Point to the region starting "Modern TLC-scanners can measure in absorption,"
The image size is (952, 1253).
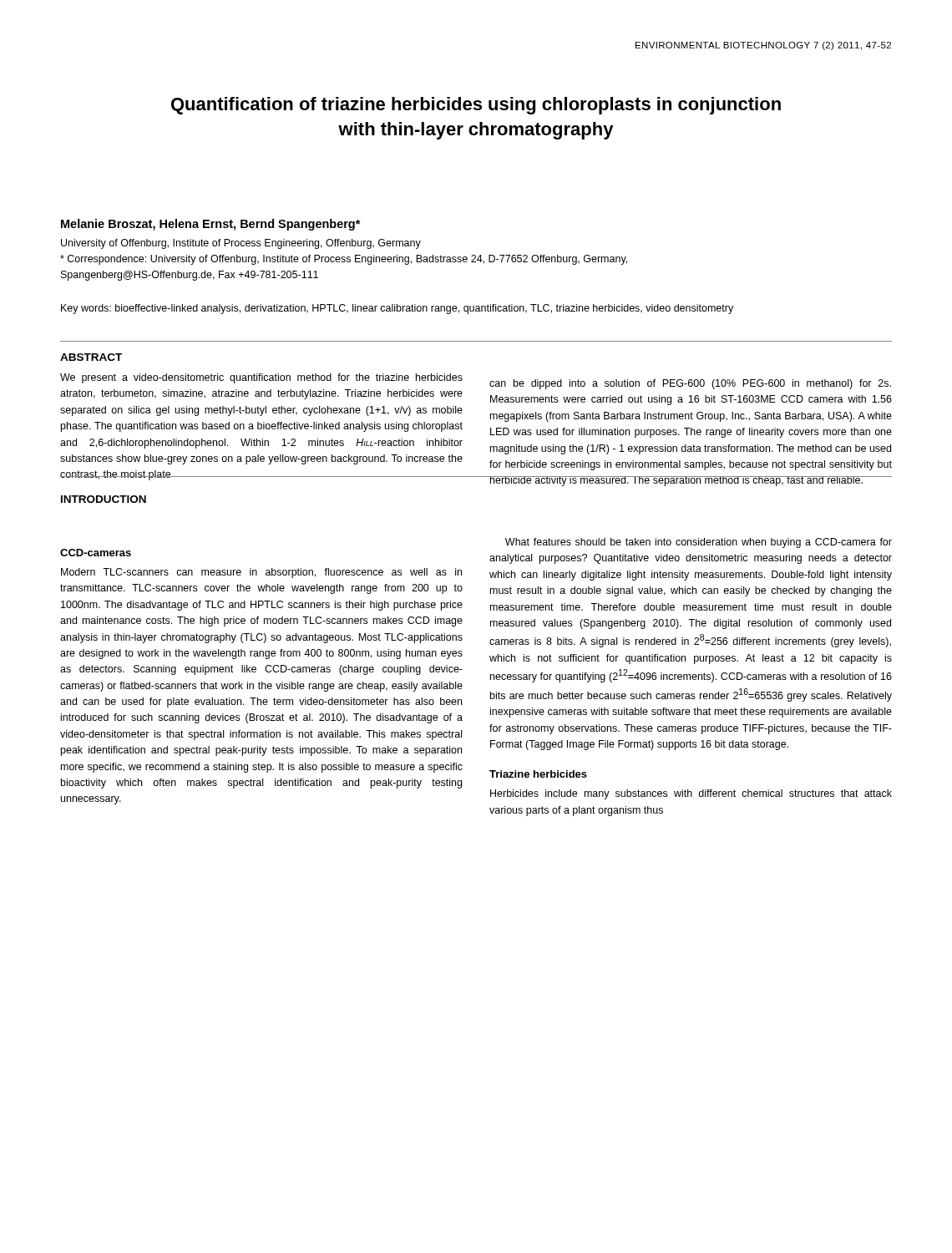[x=261, y=686]
